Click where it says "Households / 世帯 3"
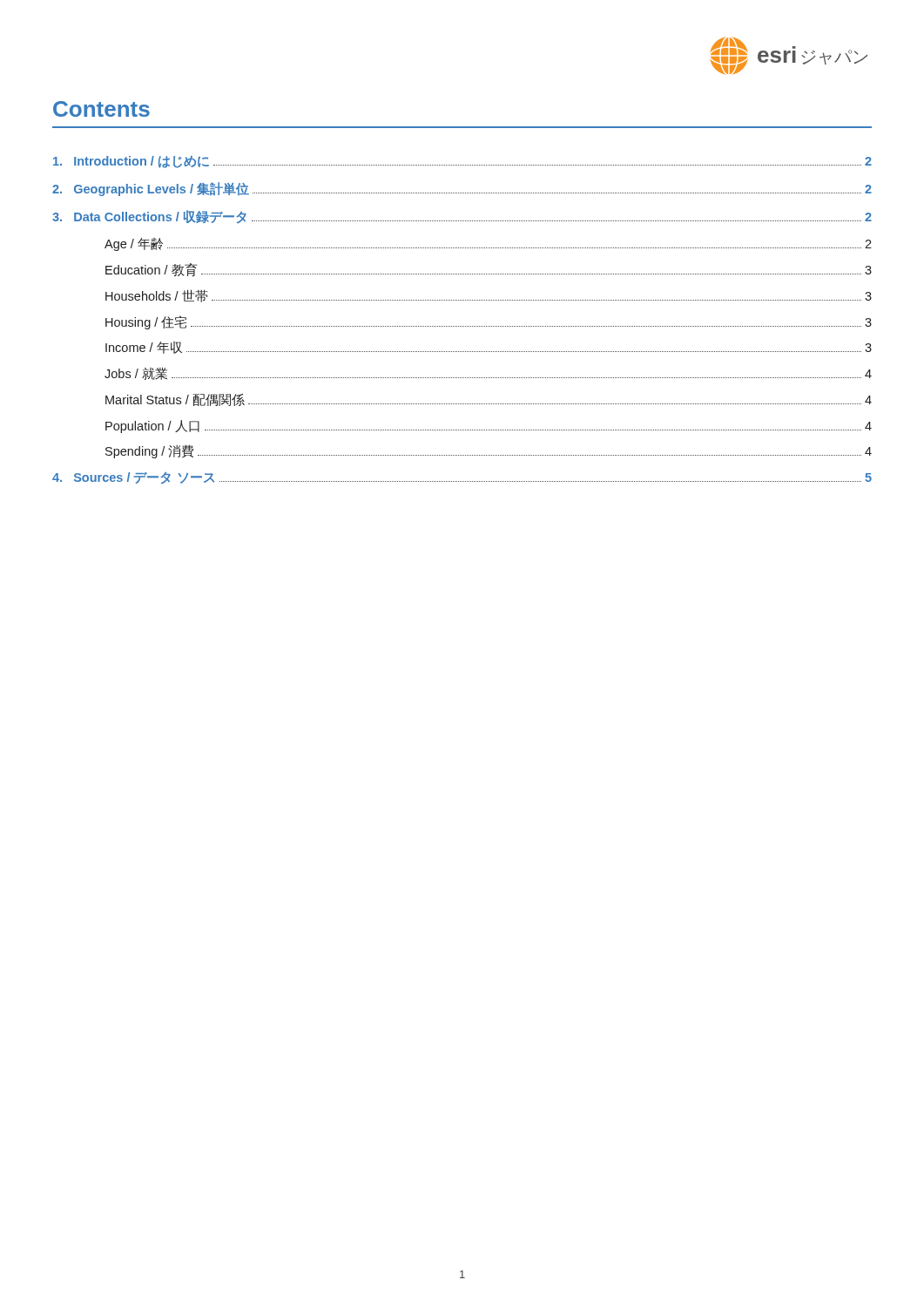 [488, 297]
